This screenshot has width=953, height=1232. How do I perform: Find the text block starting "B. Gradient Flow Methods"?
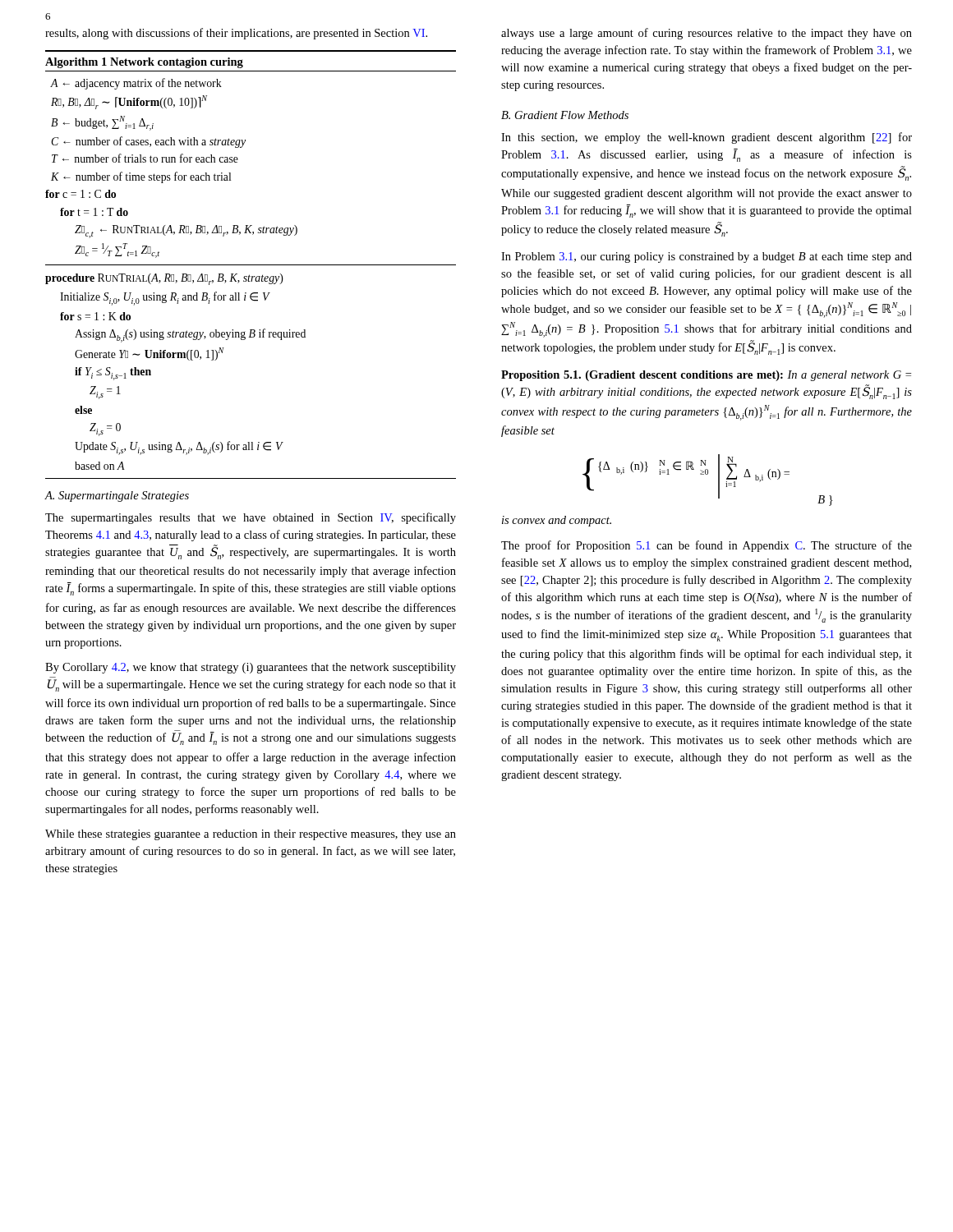(565, 115)
